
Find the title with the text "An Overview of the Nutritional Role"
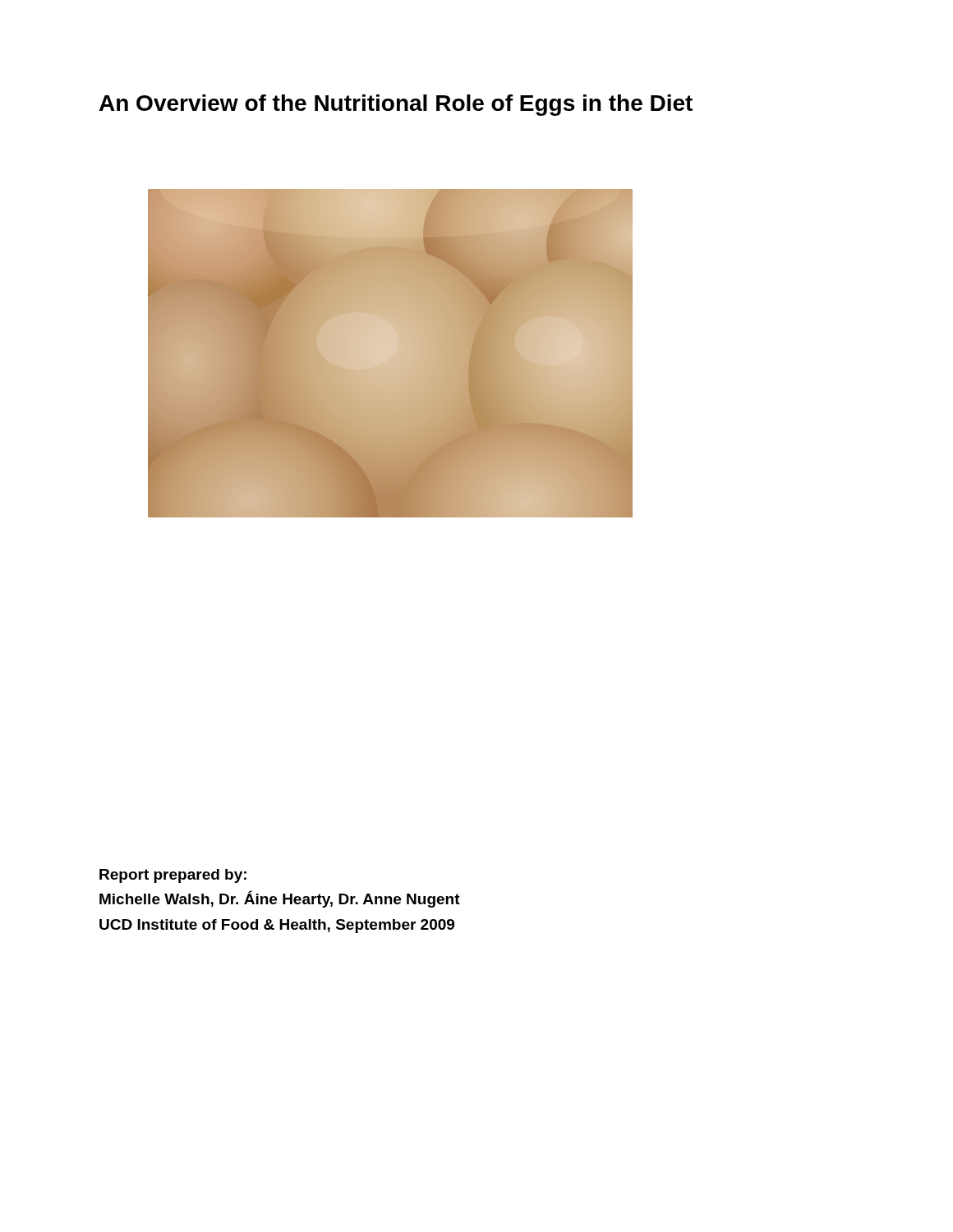pyautogui.click(x=476, y=104)
